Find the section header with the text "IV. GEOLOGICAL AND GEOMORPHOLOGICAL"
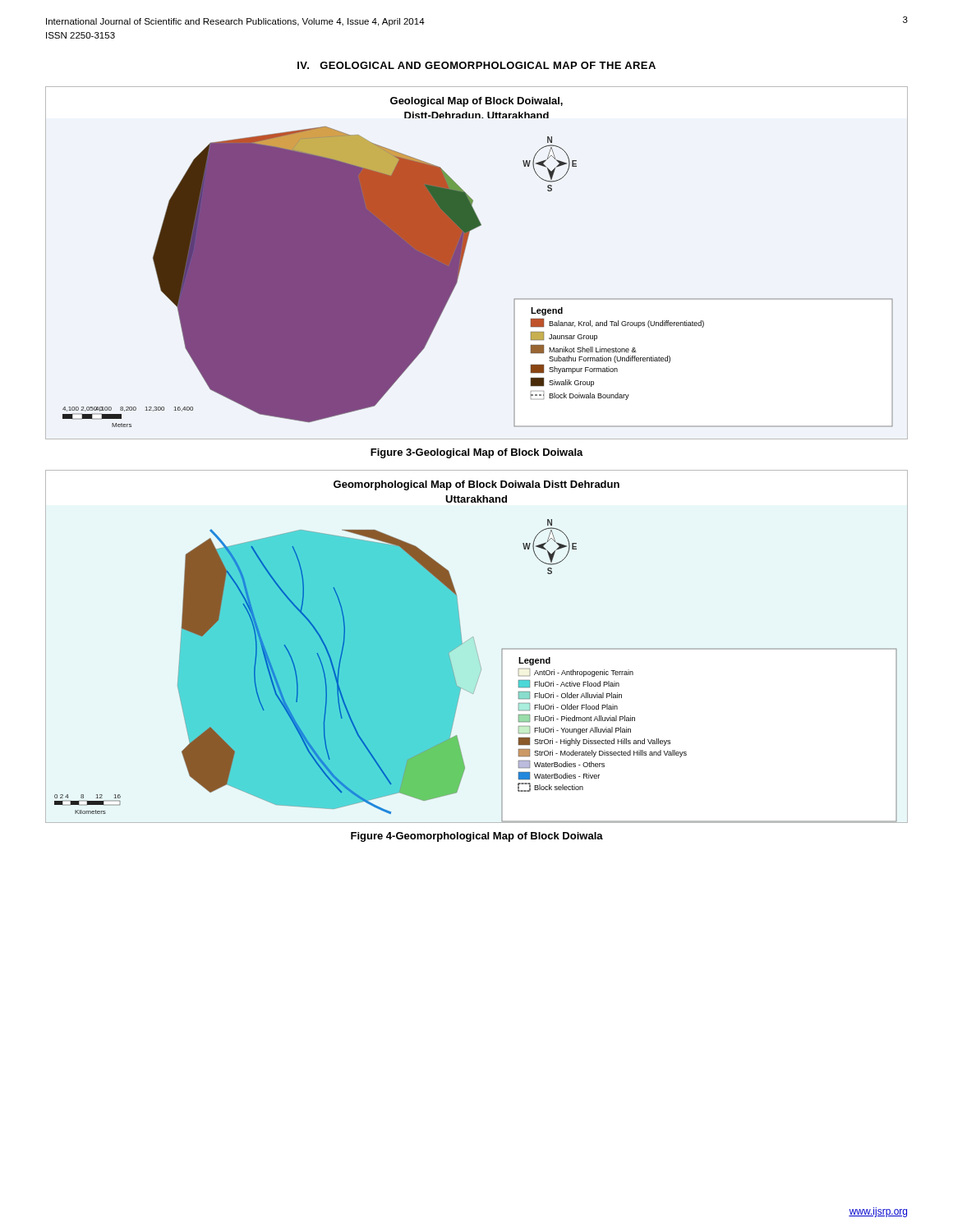953x1232 pixels. (476, 65)
